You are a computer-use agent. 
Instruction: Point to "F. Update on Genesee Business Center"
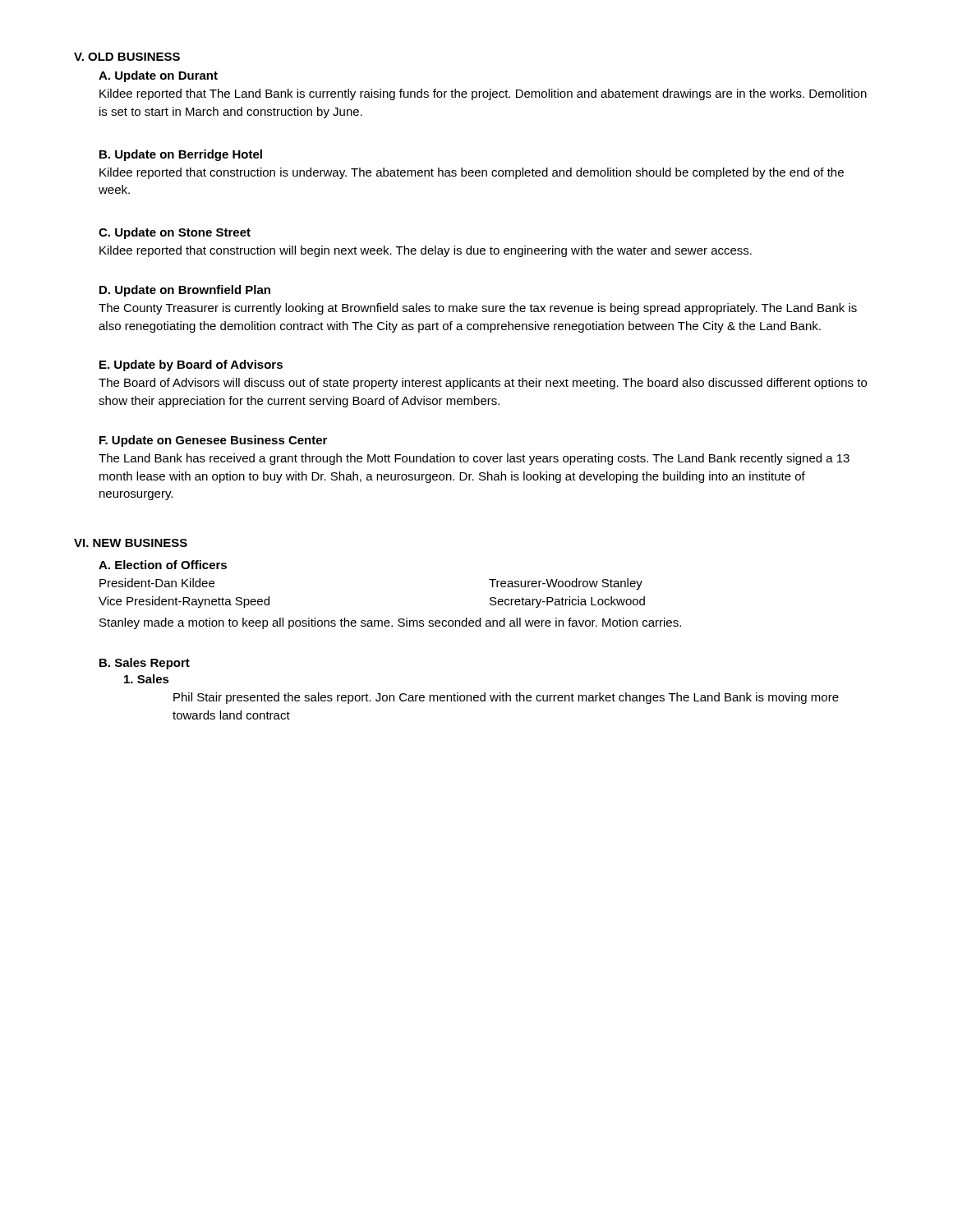pos(213,440)
